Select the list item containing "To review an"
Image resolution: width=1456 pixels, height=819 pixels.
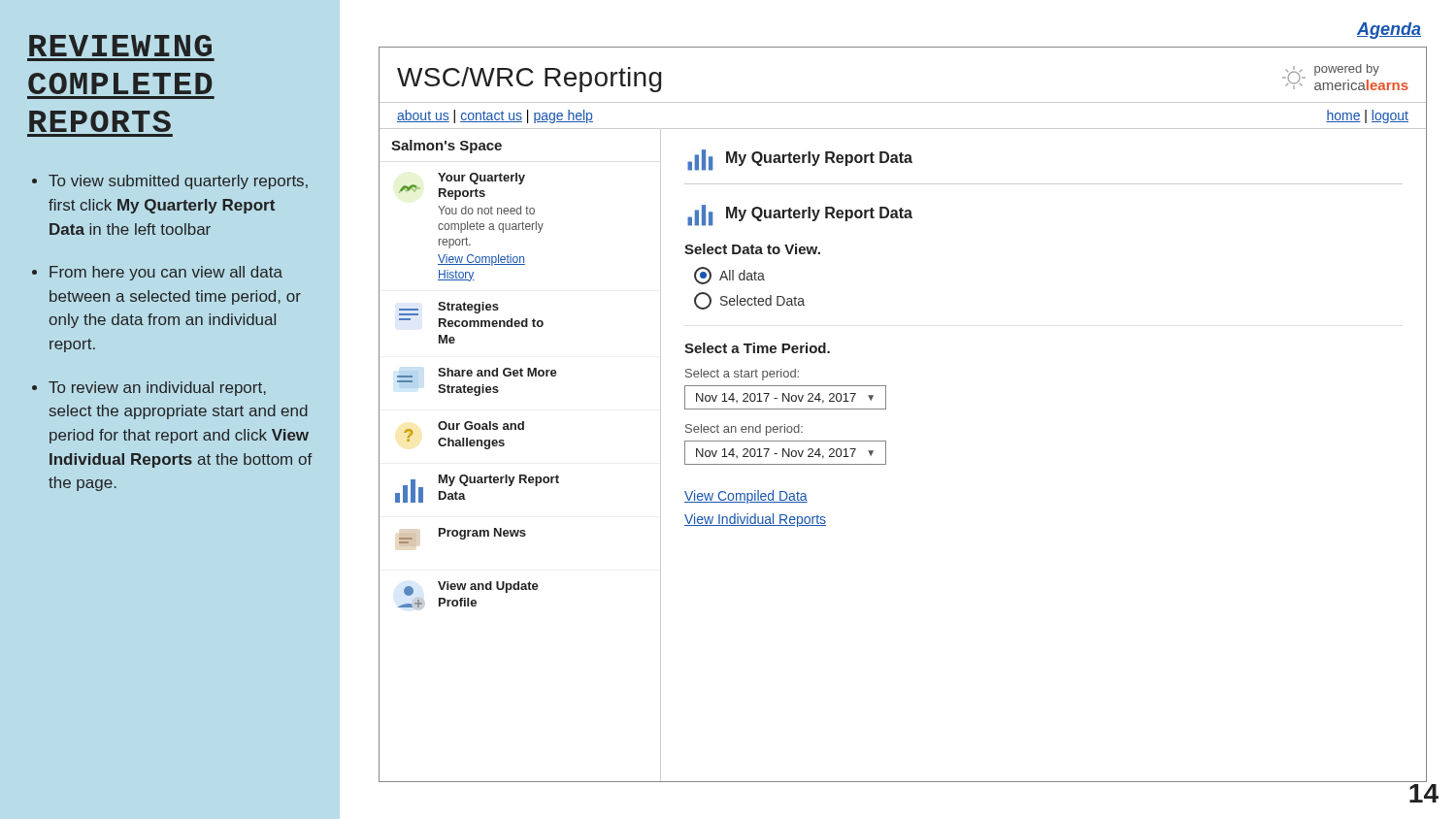click(x=181, y=436)
